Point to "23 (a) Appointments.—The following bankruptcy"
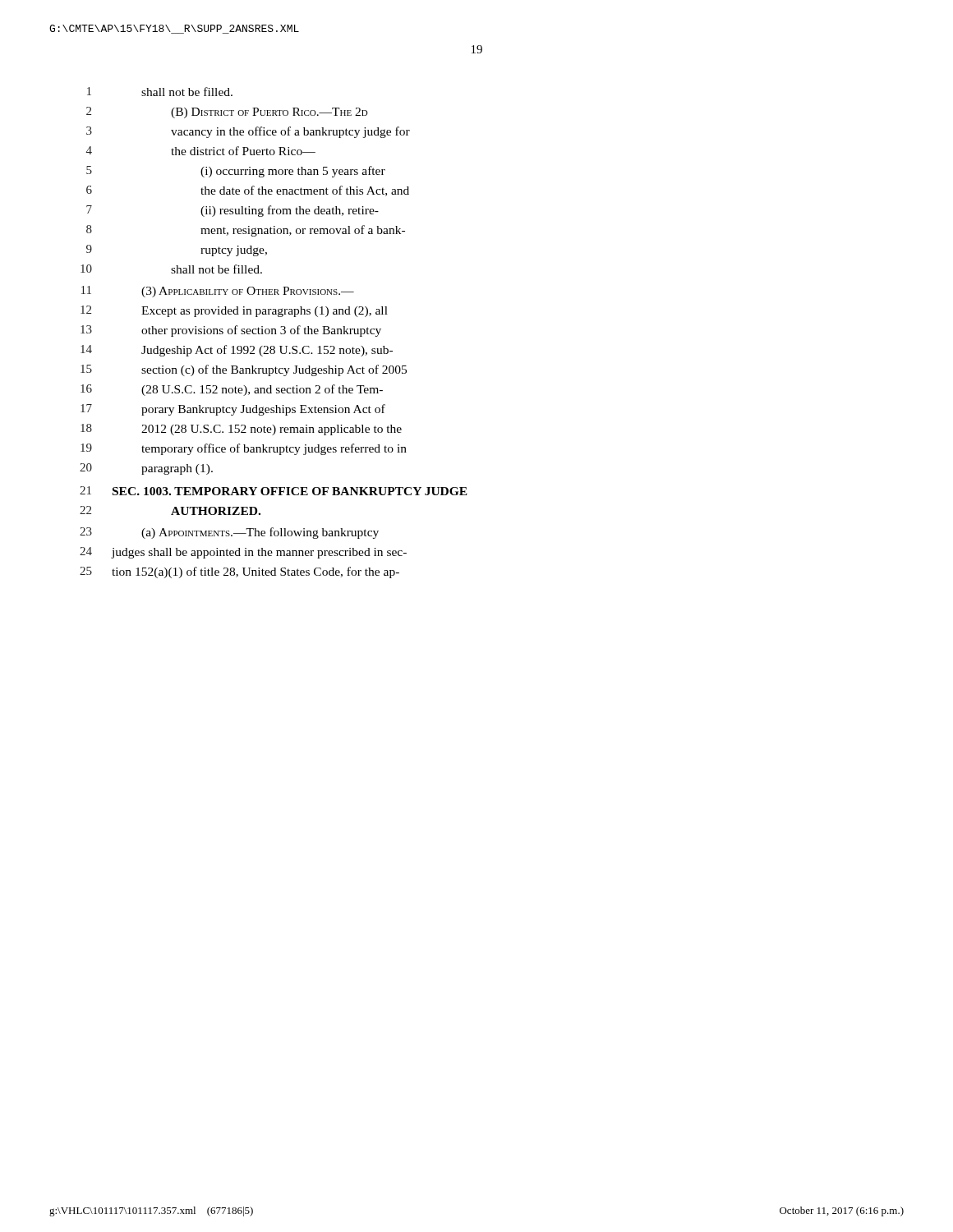Image resolution: width=953 pixels, height=1232 pixels. 229,533
